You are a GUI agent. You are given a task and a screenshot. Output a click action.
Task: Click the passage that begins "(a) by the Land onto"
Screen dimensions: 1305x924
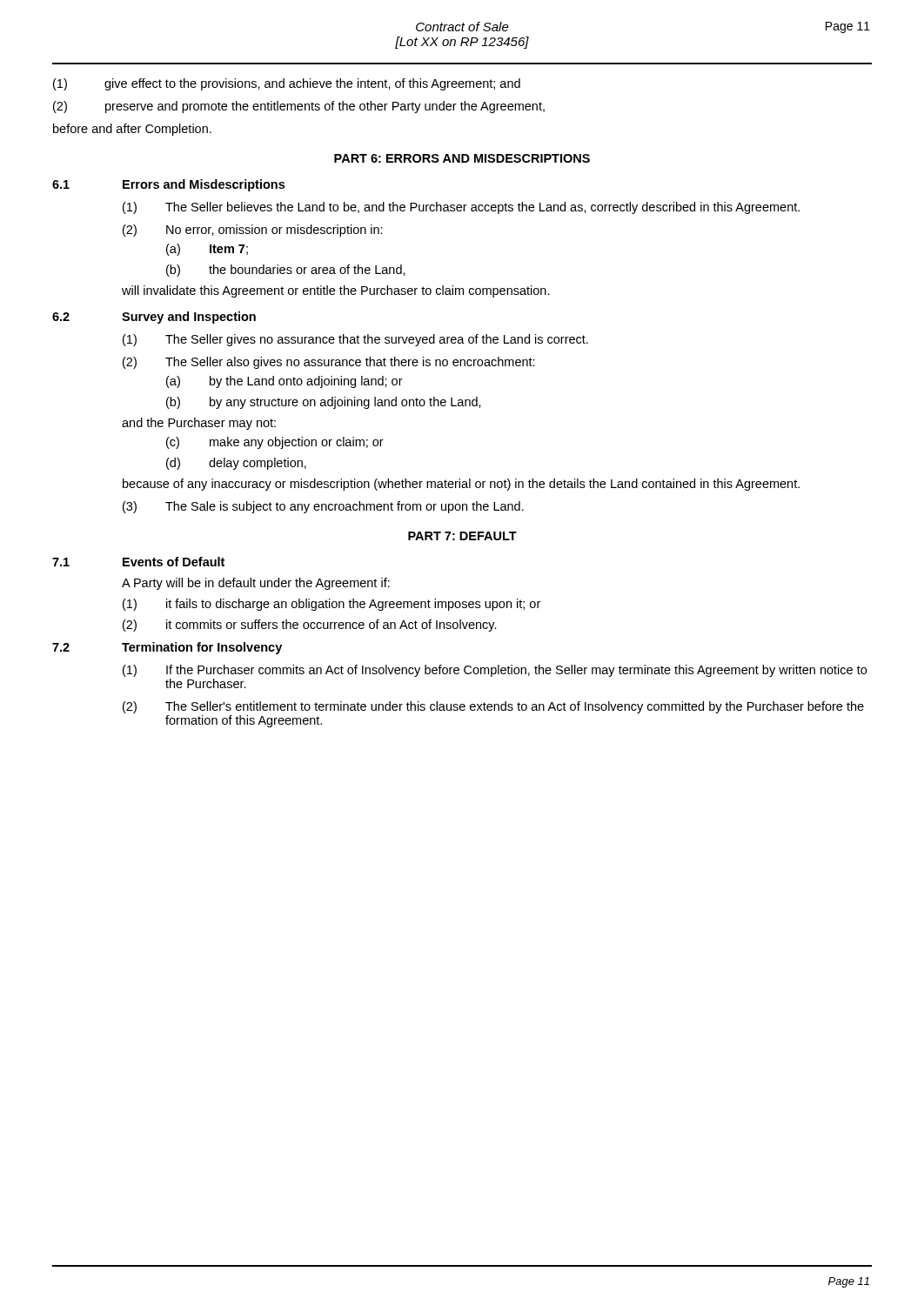point(284,381)
